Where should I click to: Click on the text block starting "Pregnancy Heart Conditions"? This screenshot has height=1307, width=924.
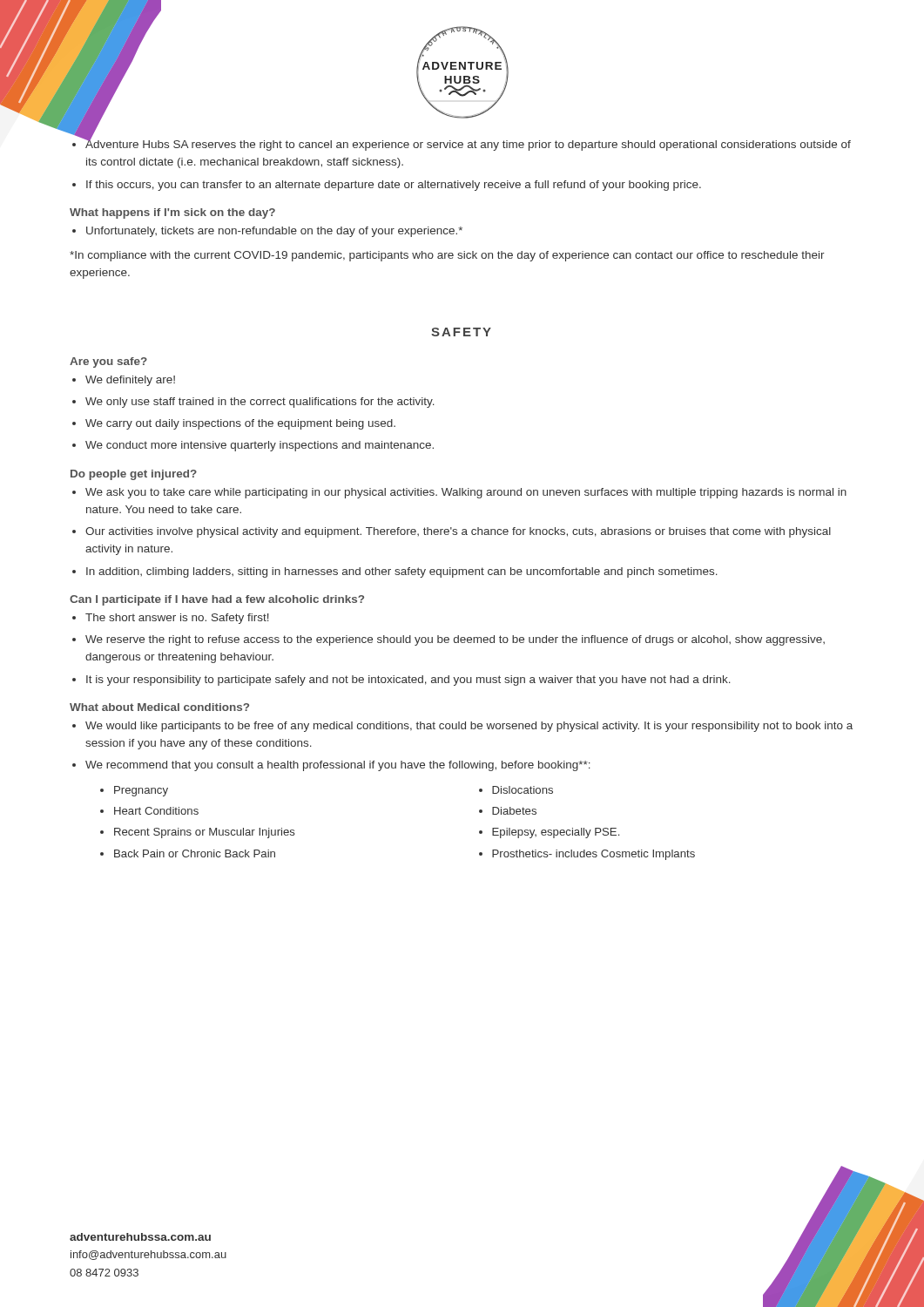point(476,824)
